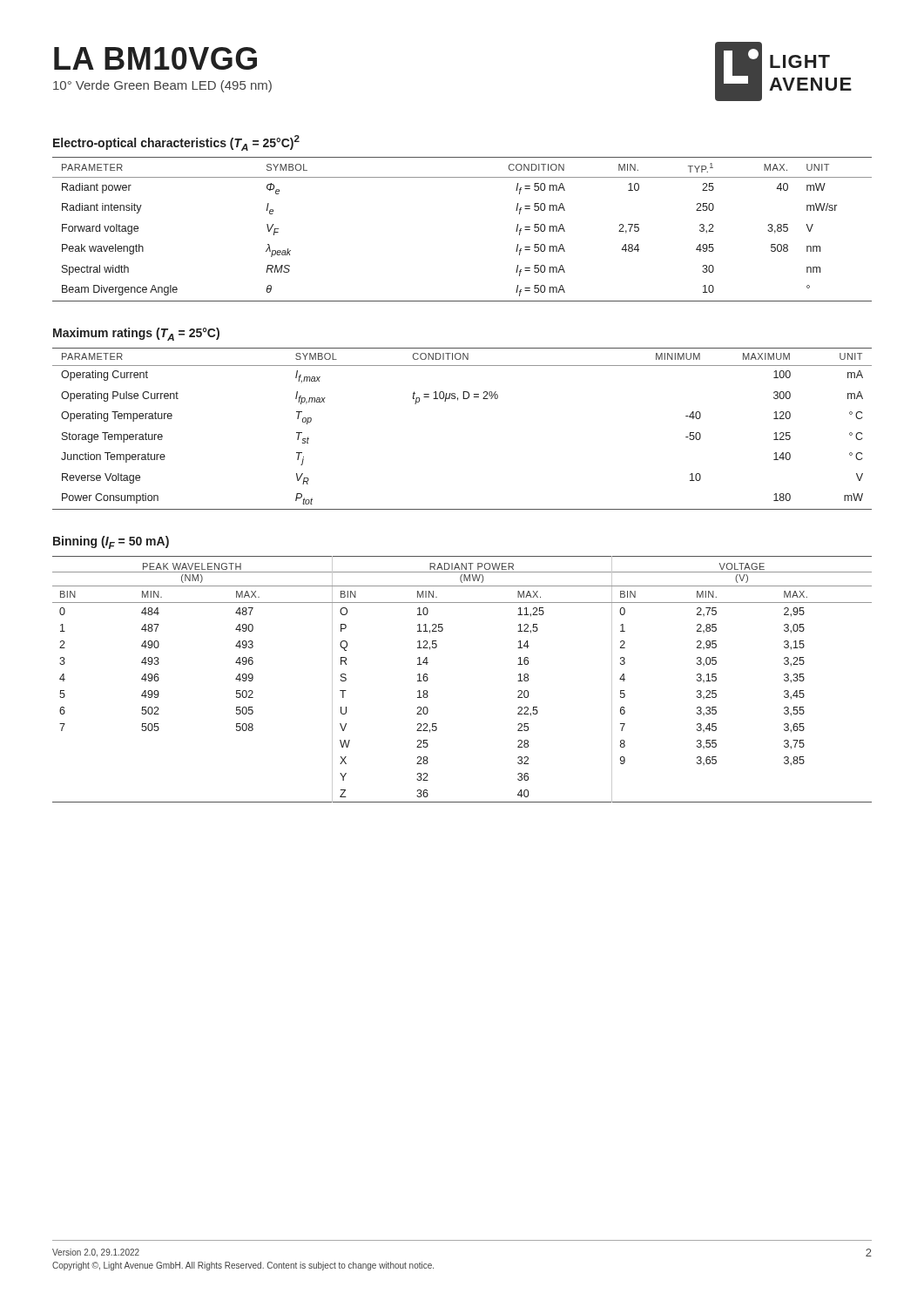Point to the section header beginning "Maximum ratings (TA"
924x1307 pixels.
tap(136, 334)
